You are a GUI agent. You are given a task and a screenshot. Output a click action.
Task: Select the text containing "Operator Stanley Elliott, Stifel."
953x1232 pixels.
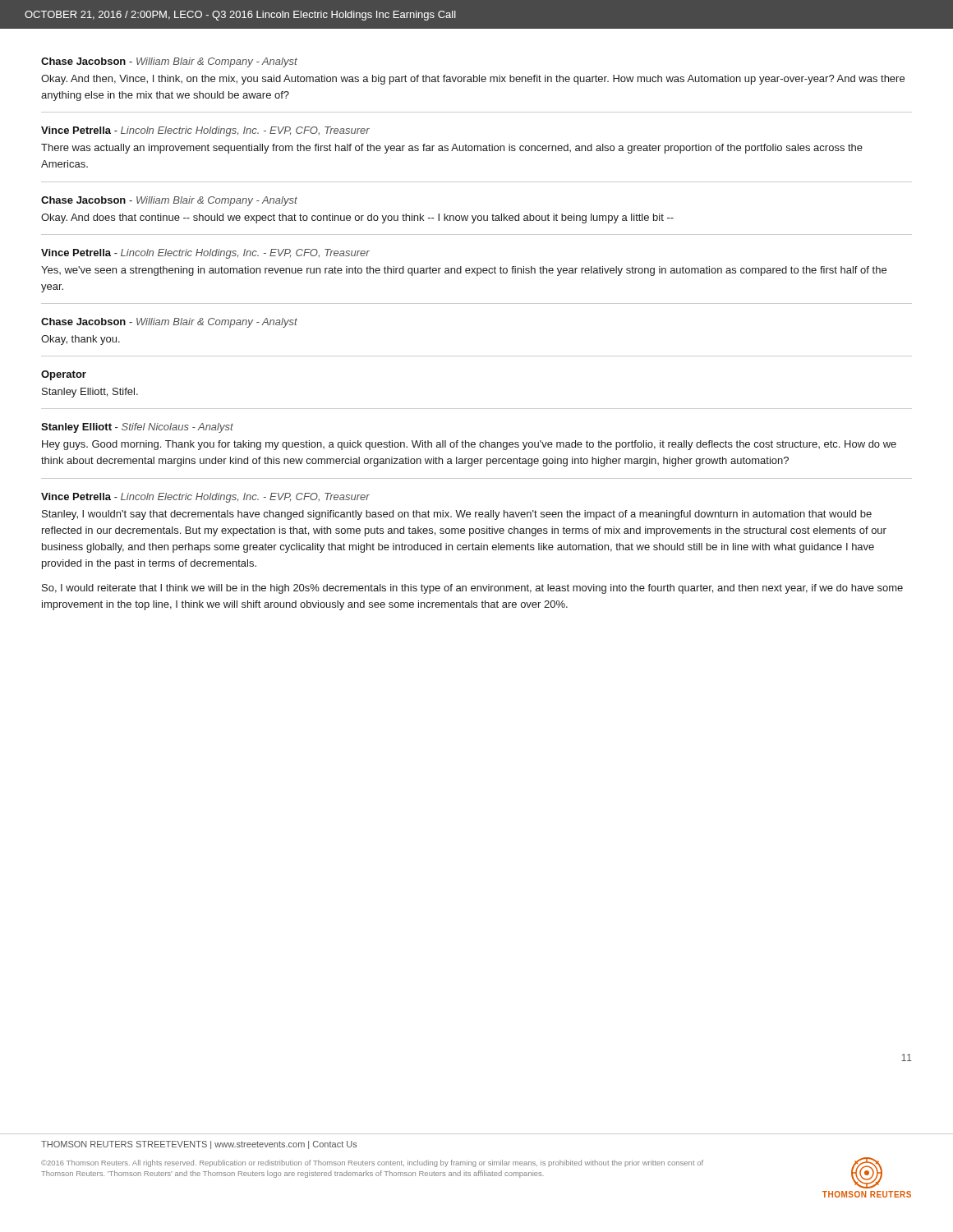coord(64,375)
